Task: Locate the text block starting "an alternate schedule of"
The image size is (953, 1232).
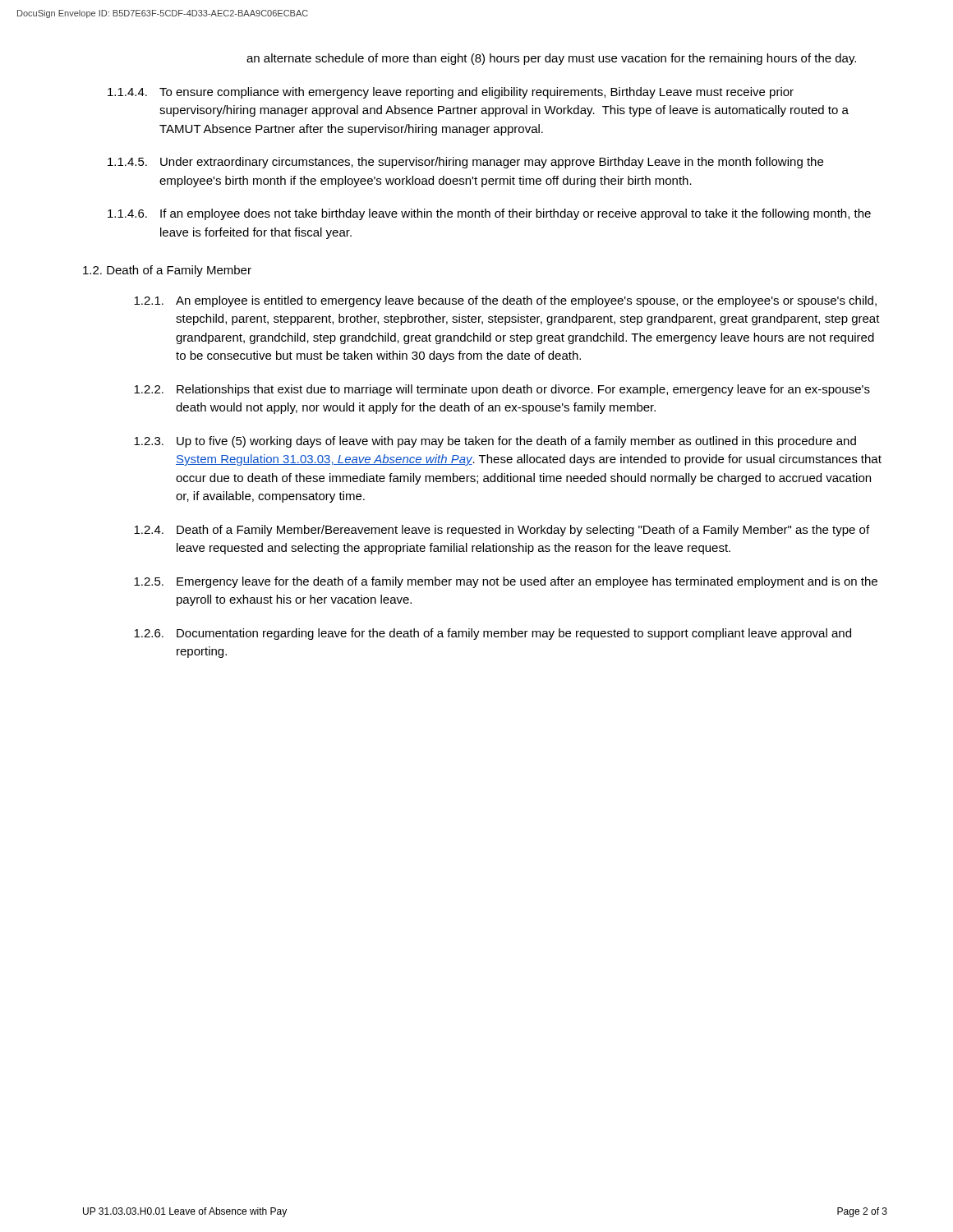Action: [x=552, y=58]
